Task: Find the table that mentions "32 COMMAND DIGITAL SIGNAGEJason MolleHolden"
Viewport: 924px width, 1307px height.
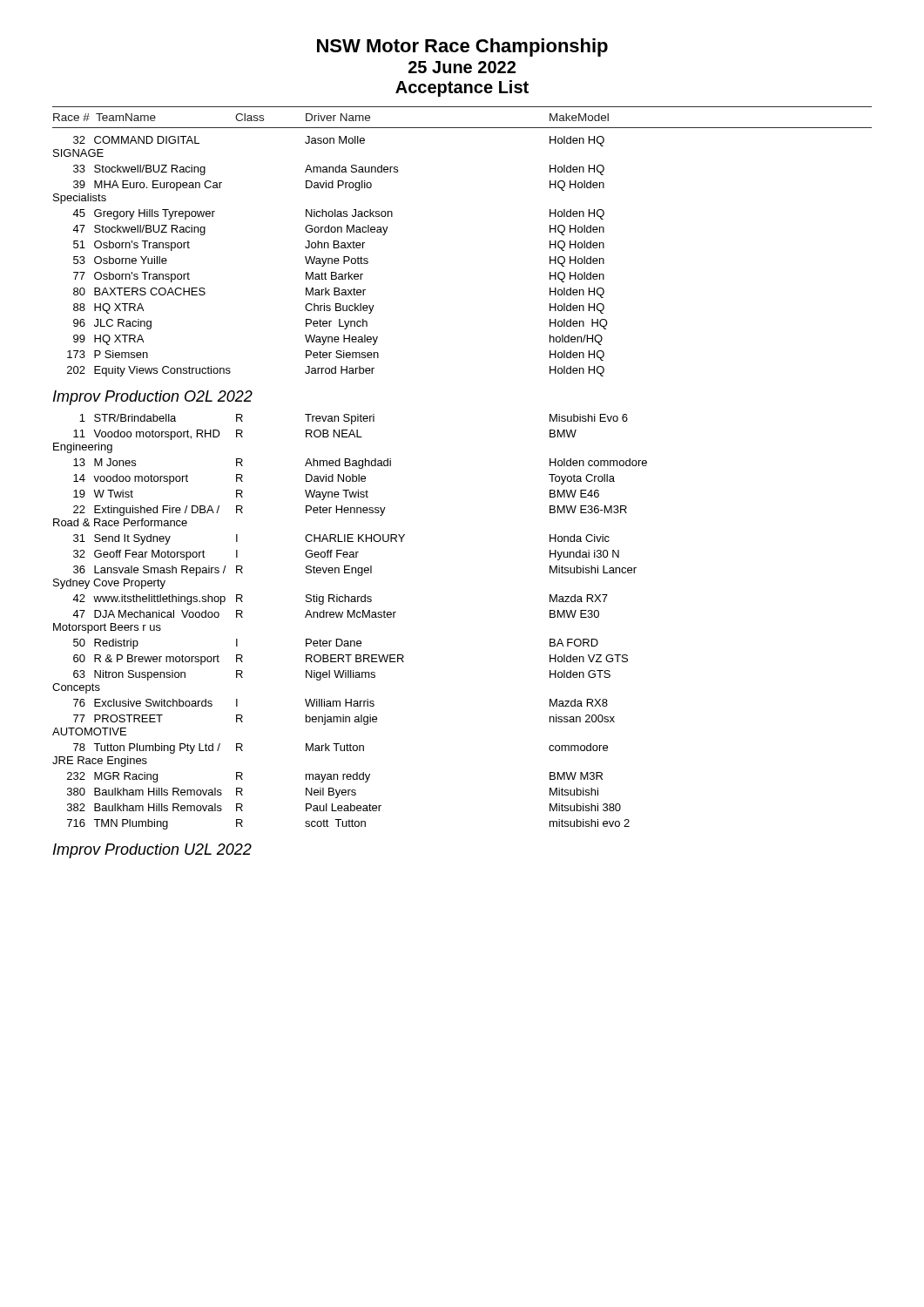Action: pos(462,254)
